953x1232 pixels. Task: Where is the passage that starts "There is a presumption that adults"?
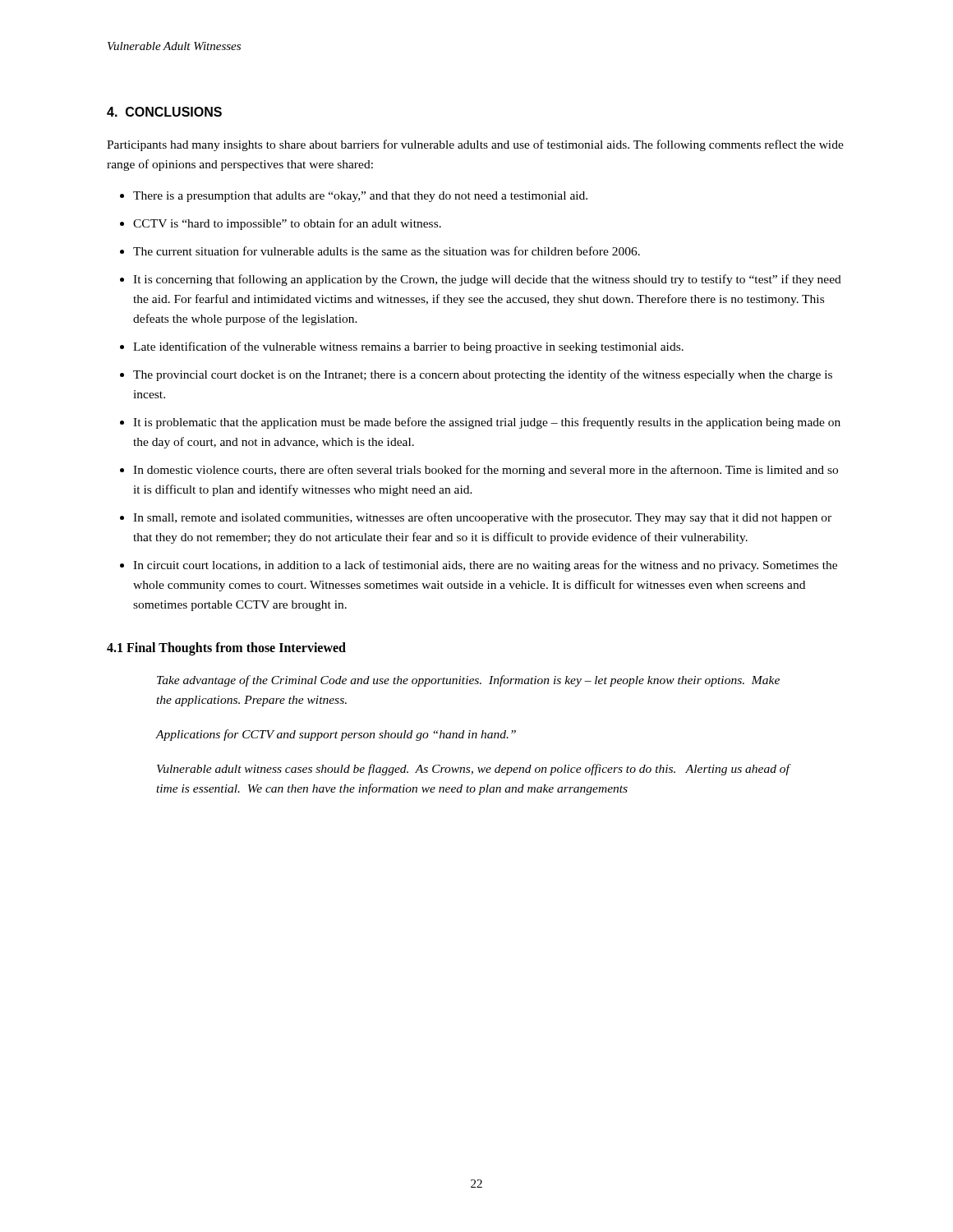(361, 195)
